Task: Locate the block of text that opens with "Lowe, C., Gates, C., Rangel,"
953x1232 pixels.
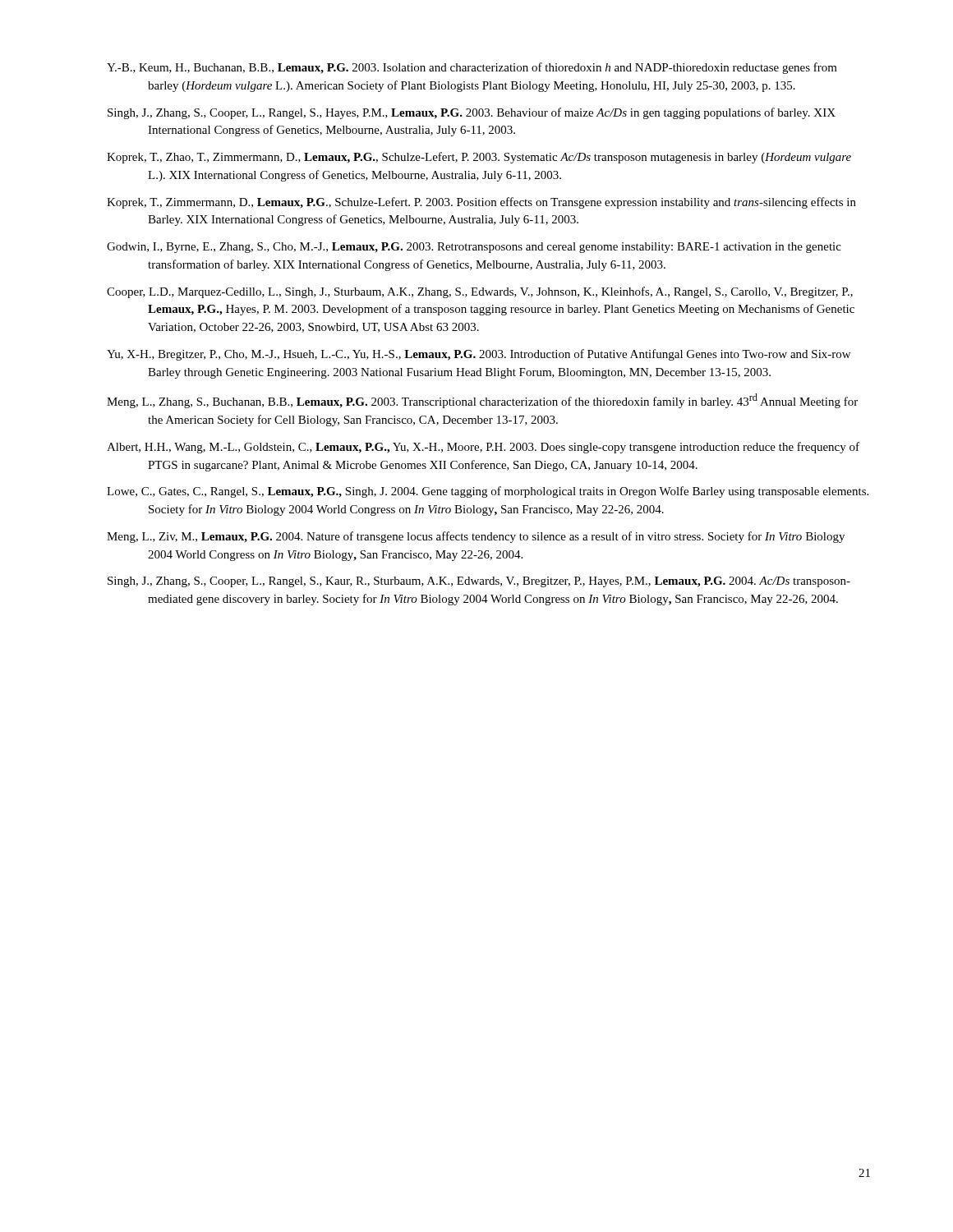Action: click(488, 500)
